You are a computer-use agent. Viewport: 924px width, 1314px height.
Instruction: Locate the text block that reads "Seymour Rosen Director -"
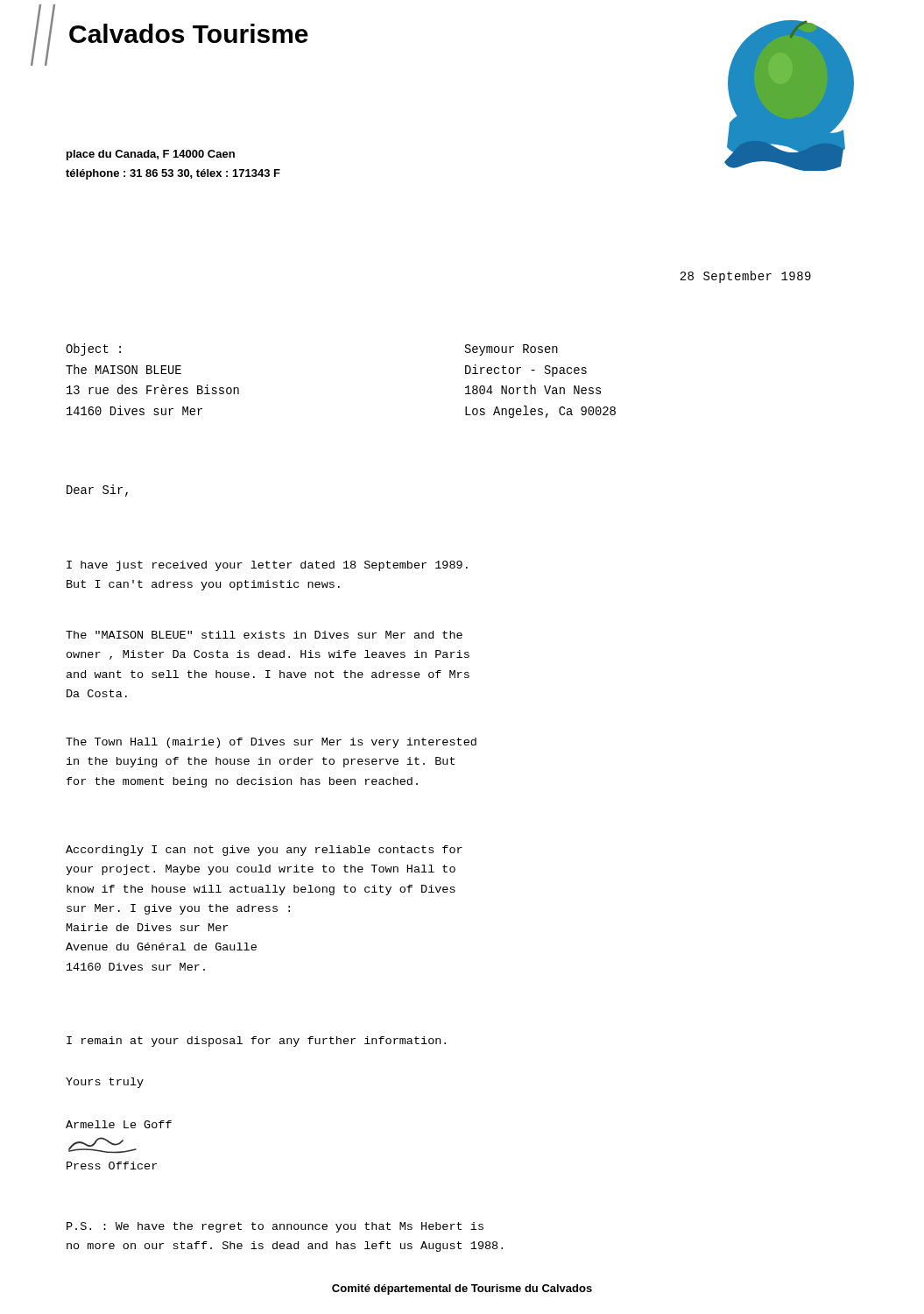540,381
